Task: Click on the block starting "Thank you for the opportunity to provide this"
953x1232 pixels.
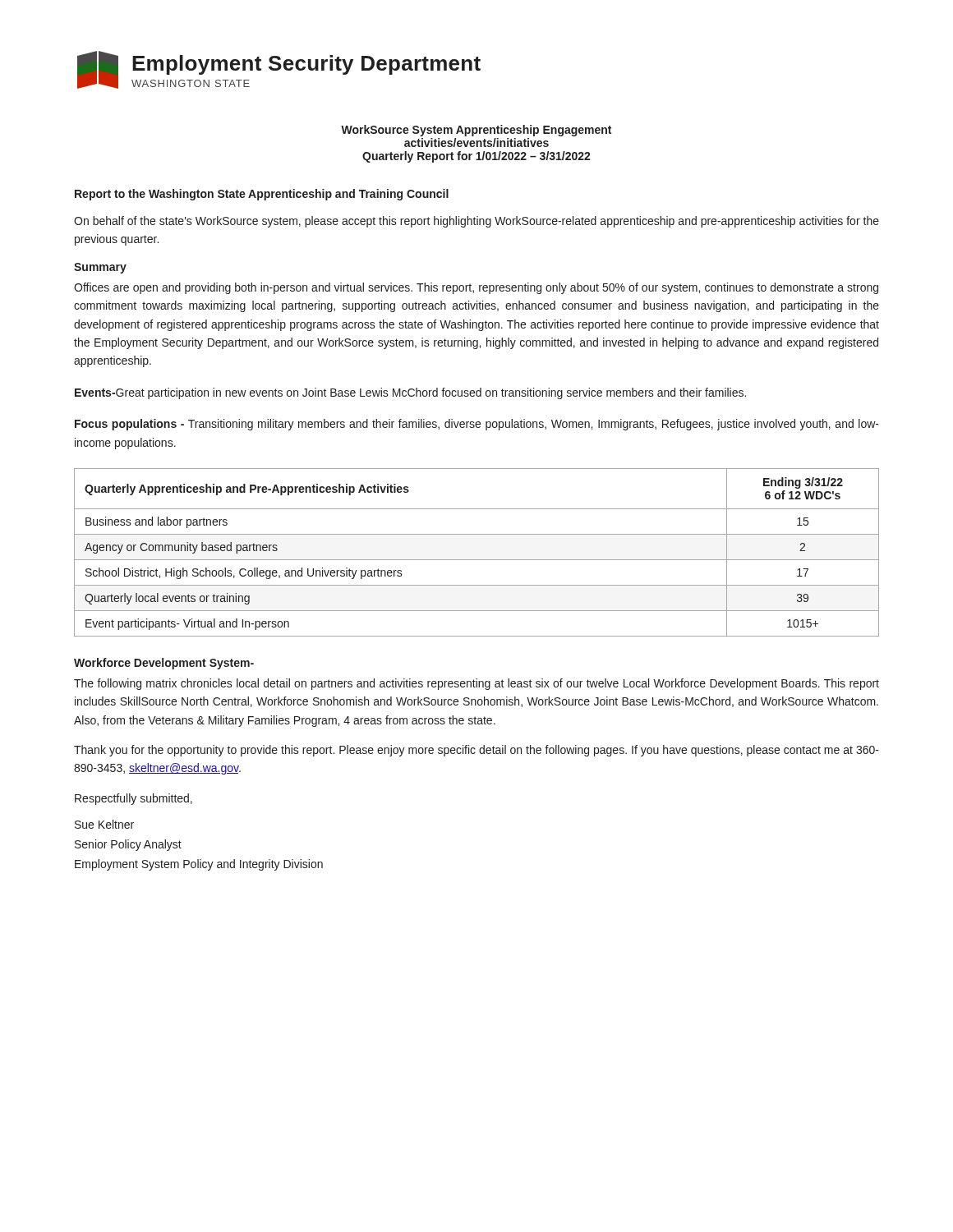Action: (x=476, y=759)
